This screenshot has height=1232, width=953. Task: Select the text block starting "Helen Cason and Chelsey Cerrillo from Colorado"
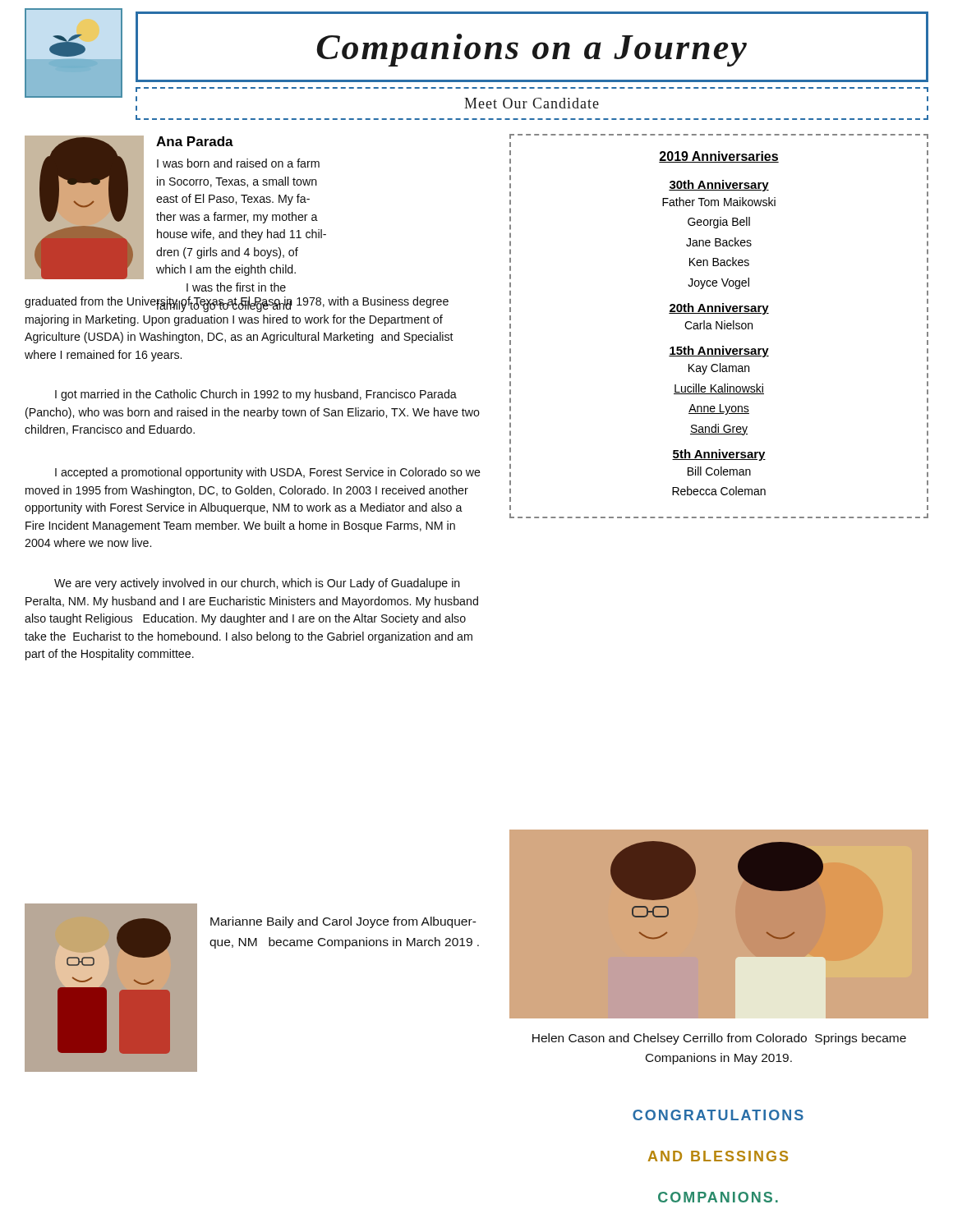(719, 1048)
